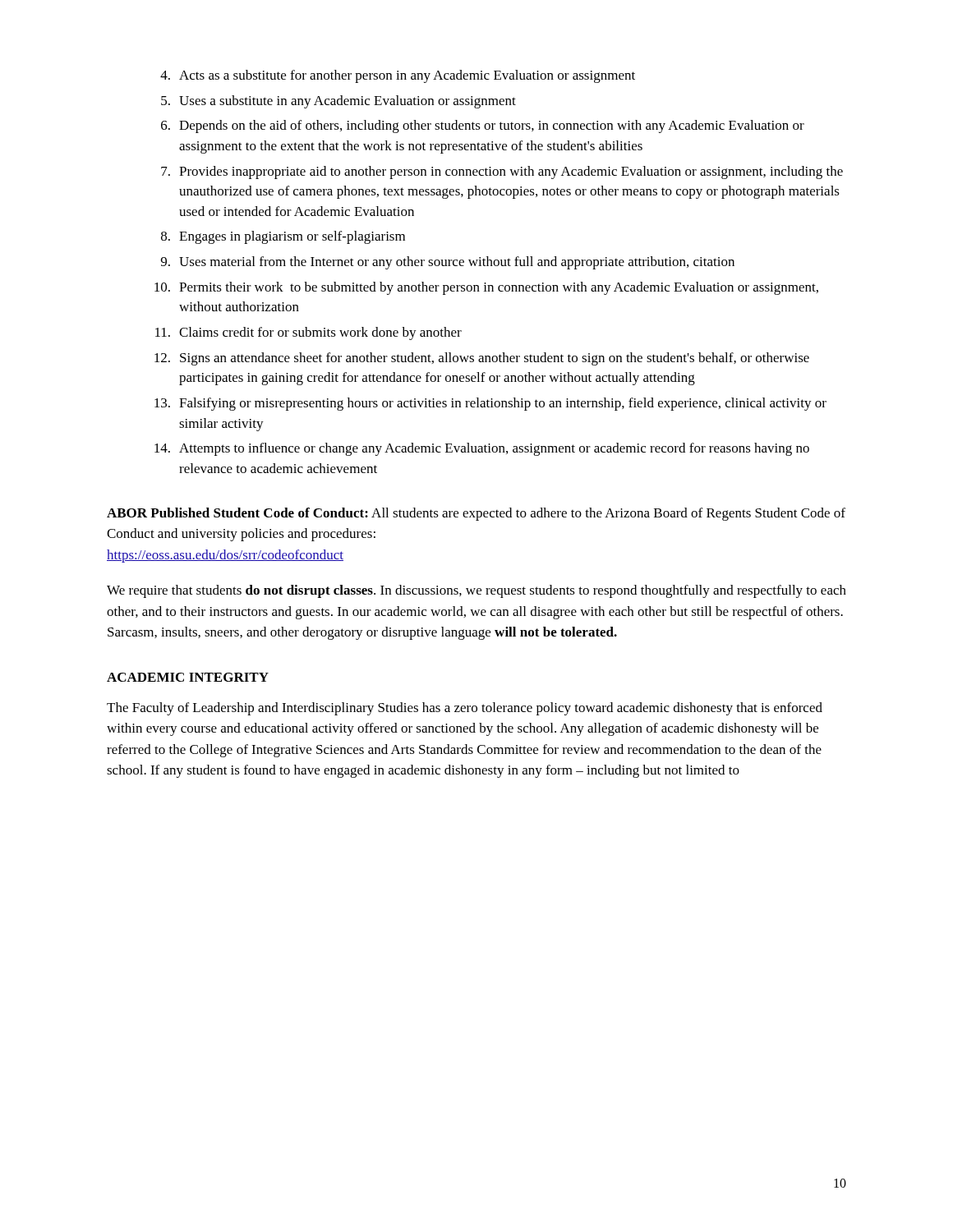Find the element starting "ACADEMIC INTEGRITY"

pyautogui.click(x=188, y=677)
